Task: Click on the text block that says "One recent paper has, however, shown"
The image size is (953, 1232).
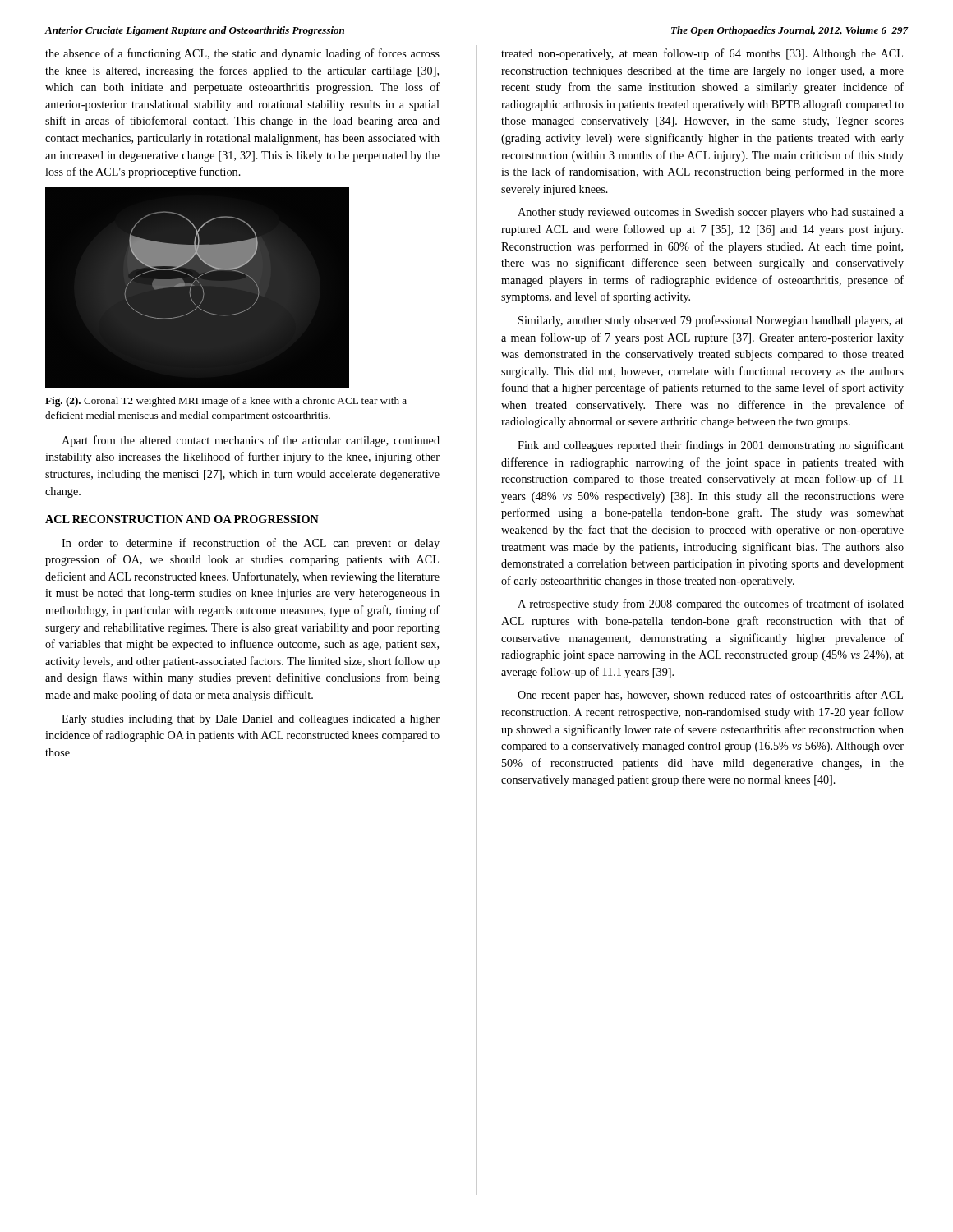Action: point(702,738)
